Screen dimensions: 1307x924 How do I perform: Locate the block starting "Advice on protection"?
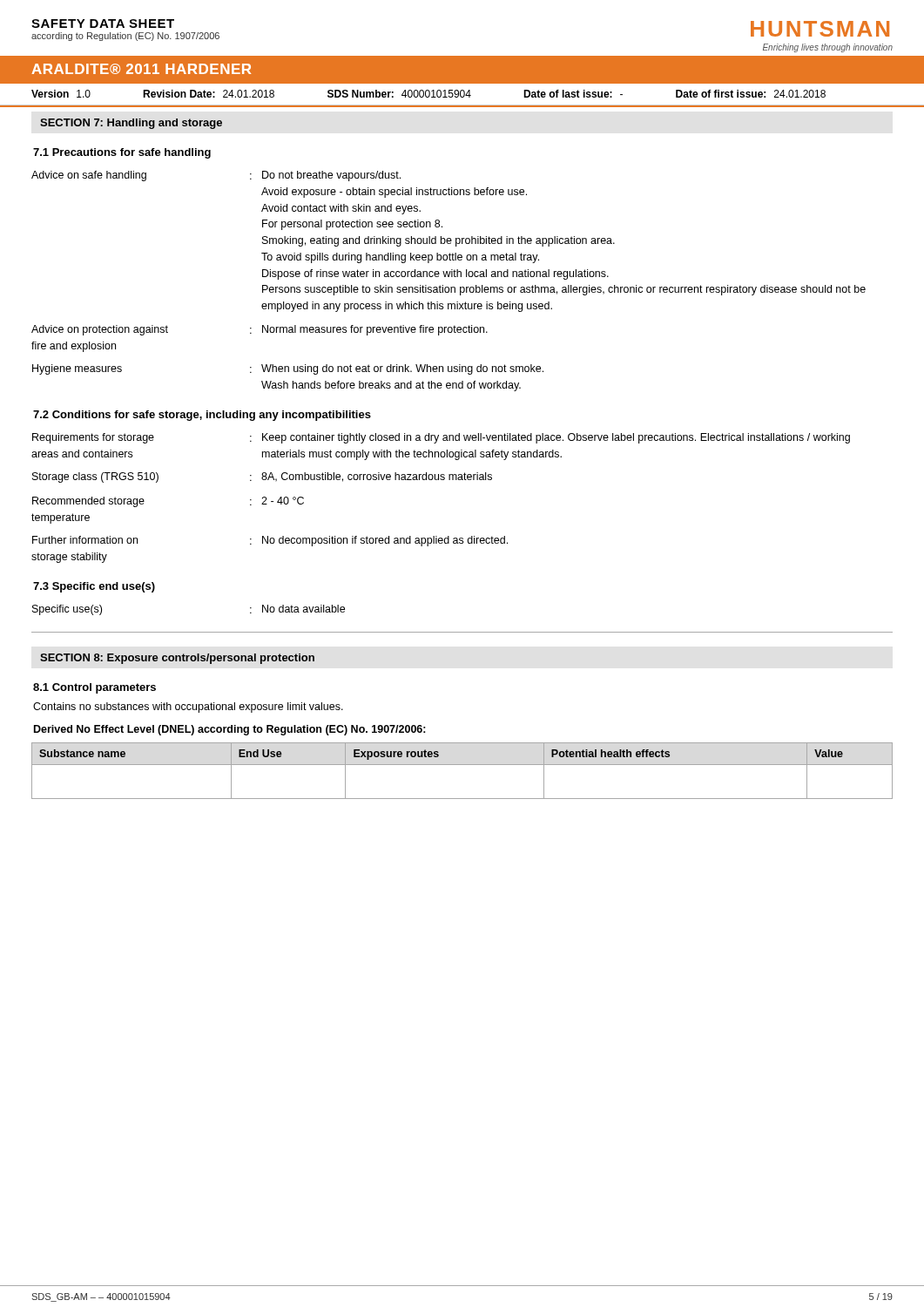(x=462, y=338)
